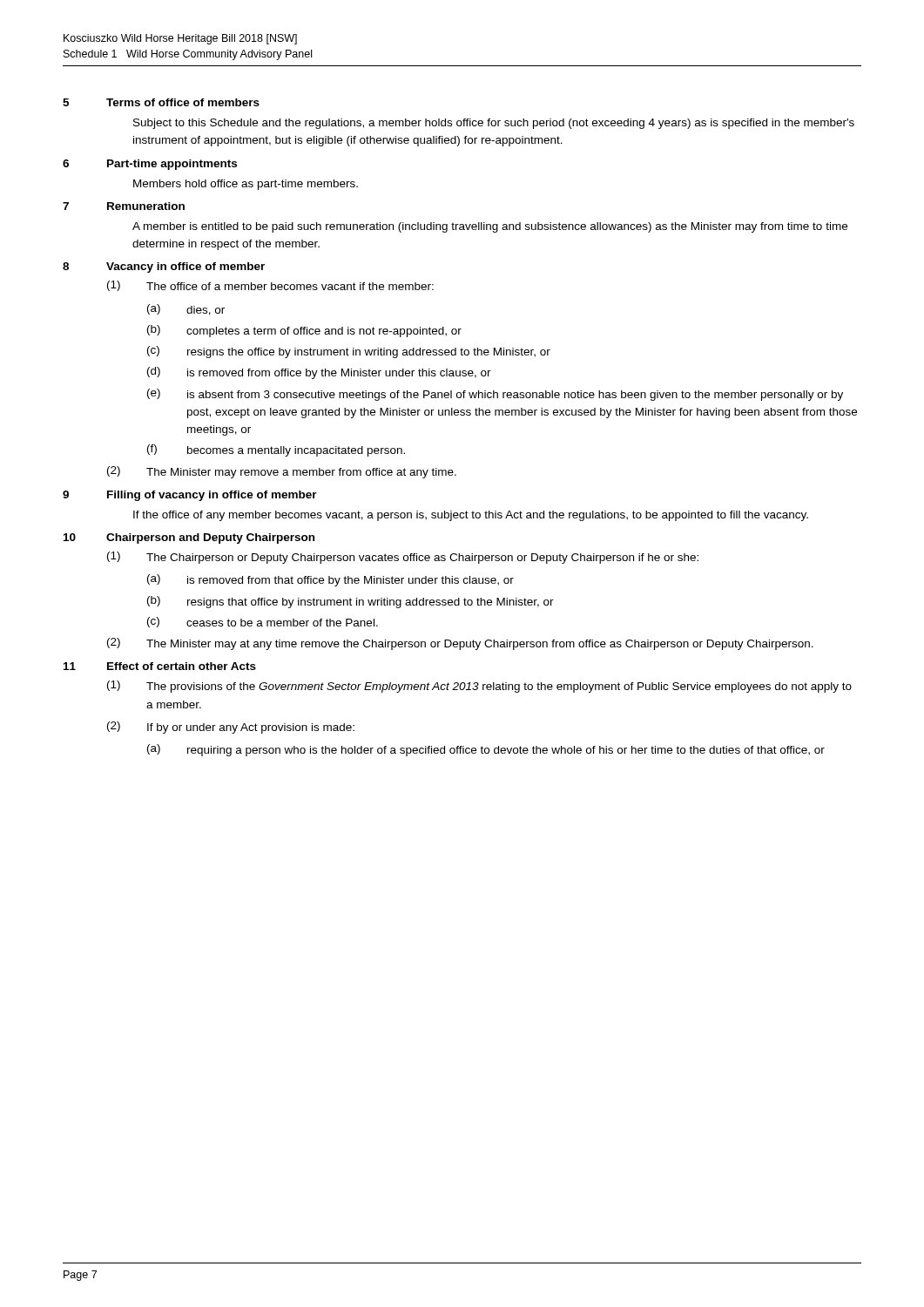The height and width of the screenshot is (1307, 924).
Task: Locate the region starting "is removed from office by the"
Action: pos(339,373)
